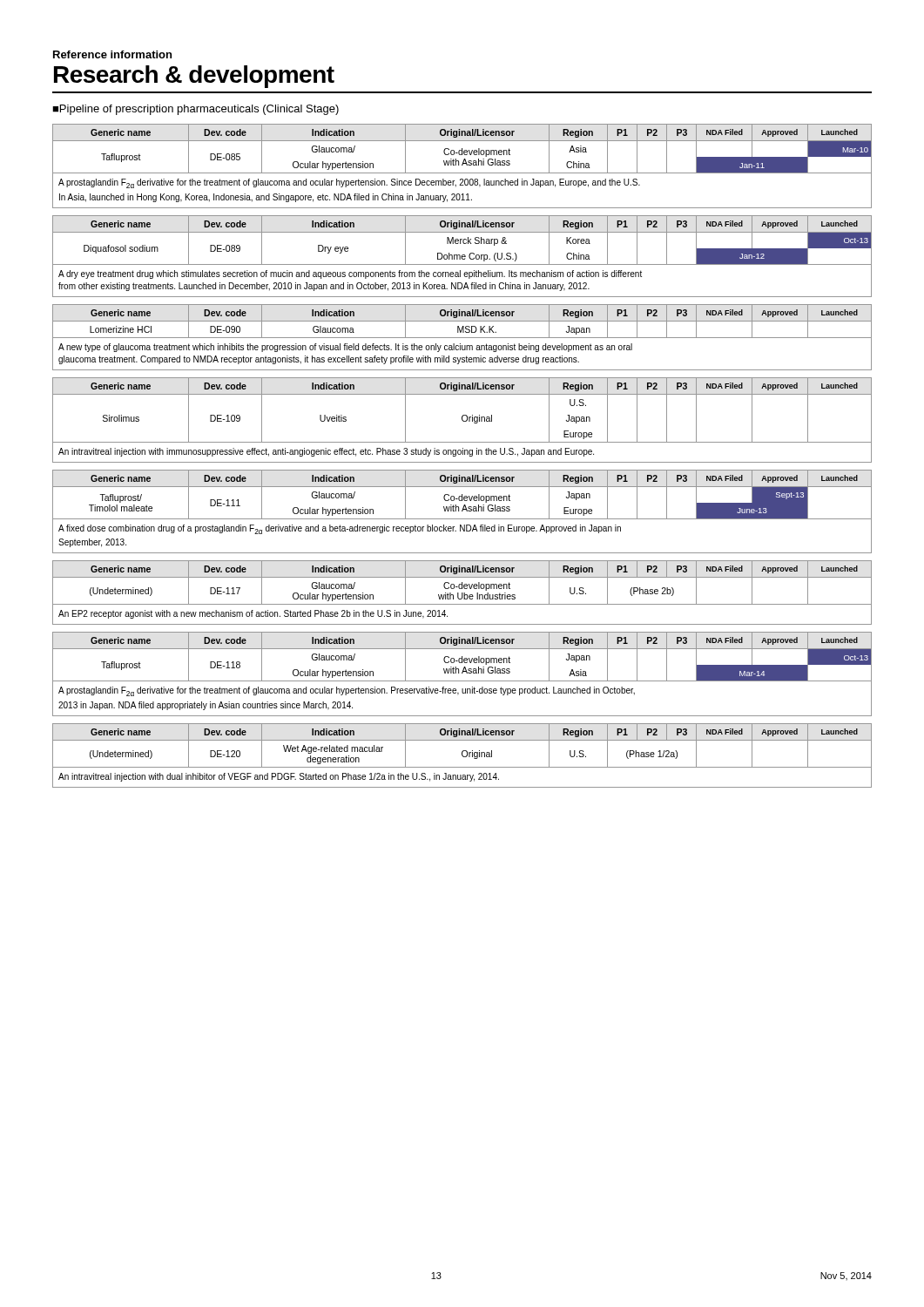Locate the text "Reference information"
The image size is (924, 1307).
pyautogui.click(x=112, y=55)
